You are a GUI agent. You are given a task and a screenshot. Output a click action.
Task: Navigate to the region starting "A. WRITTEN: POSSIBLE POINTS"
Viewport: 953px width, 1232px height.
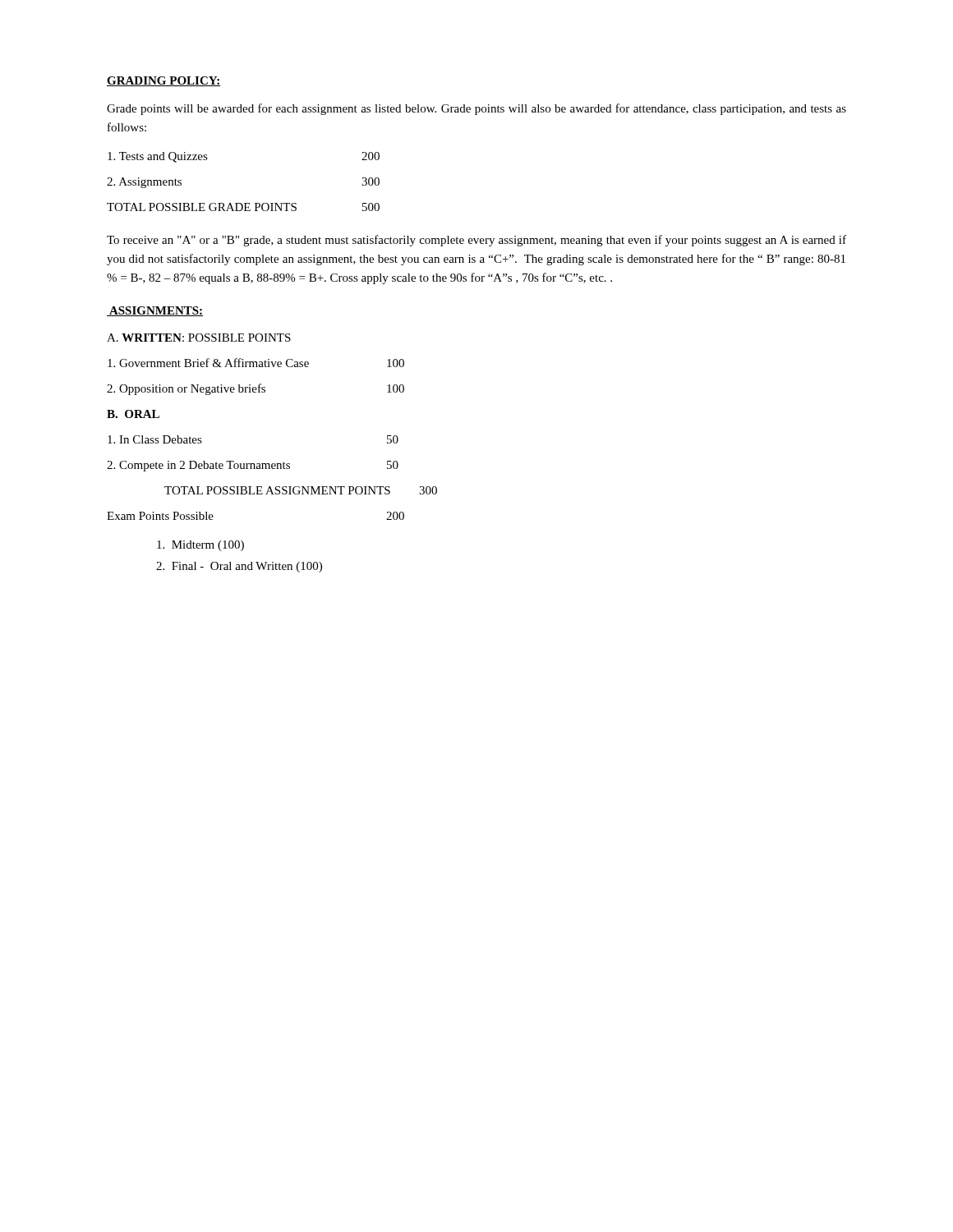click(199, 338)
